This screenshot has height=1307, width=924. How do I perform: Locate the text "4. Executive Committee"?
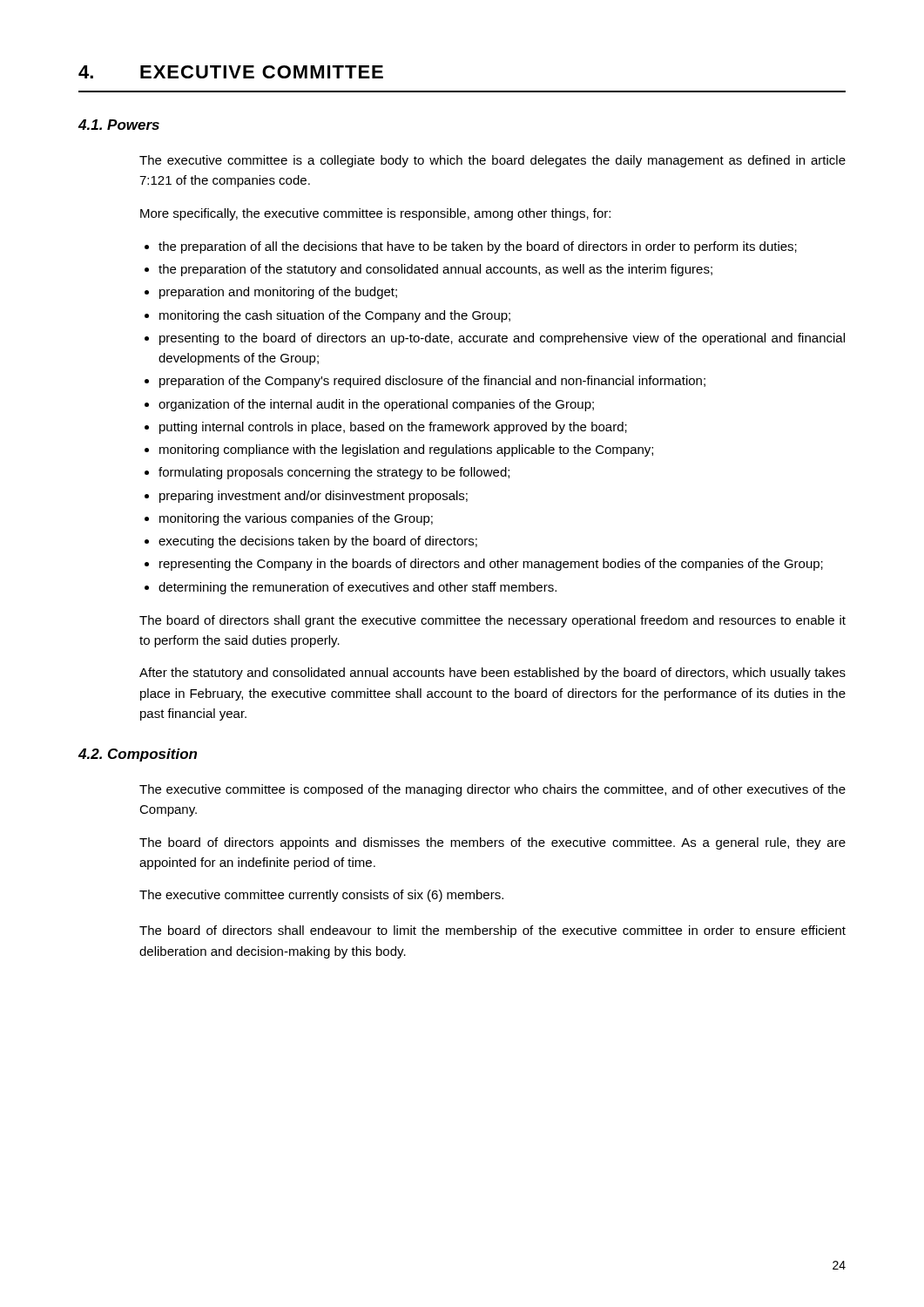(x=232, y=72)
